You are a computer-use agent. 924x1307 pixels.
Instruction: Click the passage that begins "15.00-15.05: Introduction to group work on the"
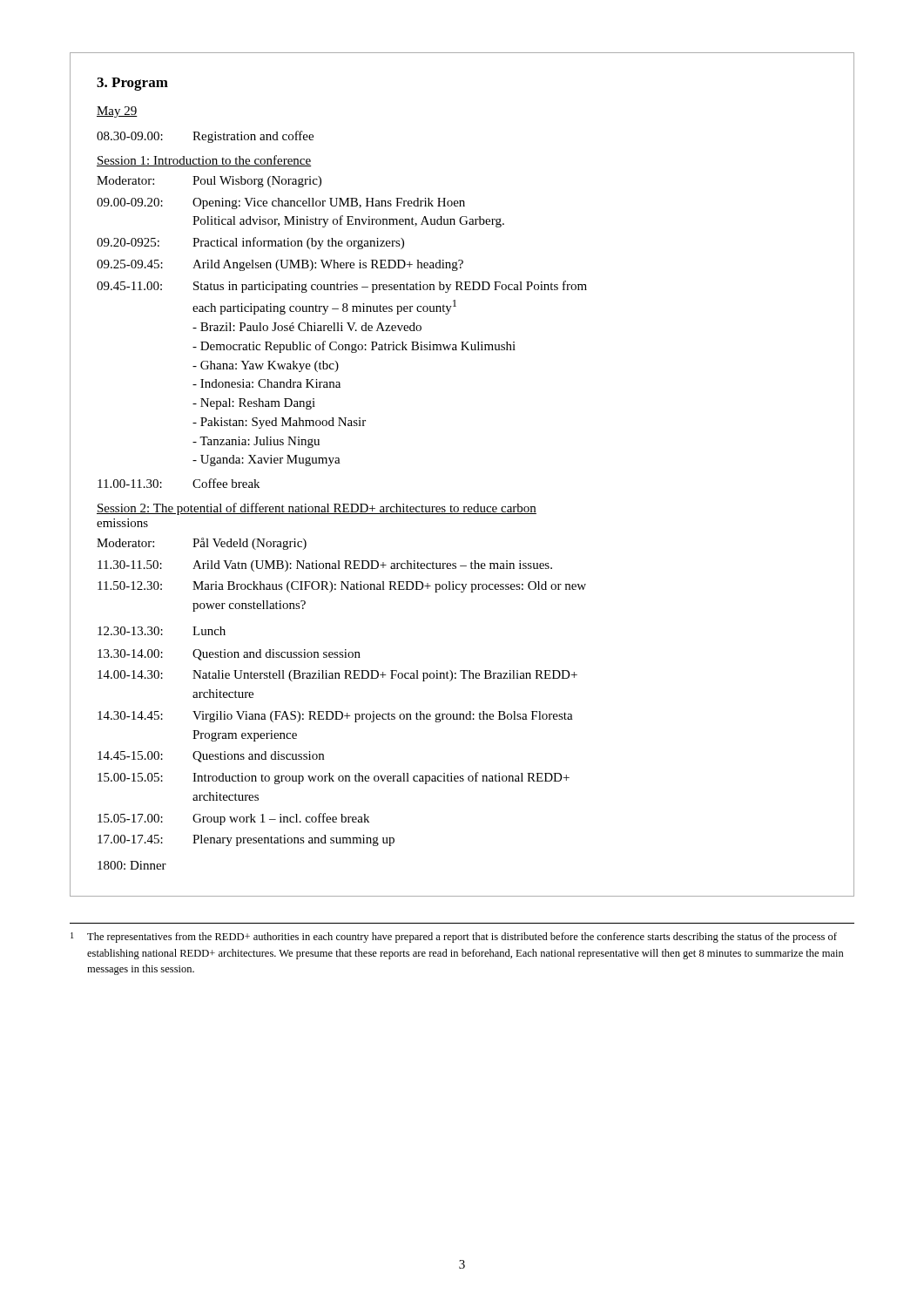pos(462,787)
